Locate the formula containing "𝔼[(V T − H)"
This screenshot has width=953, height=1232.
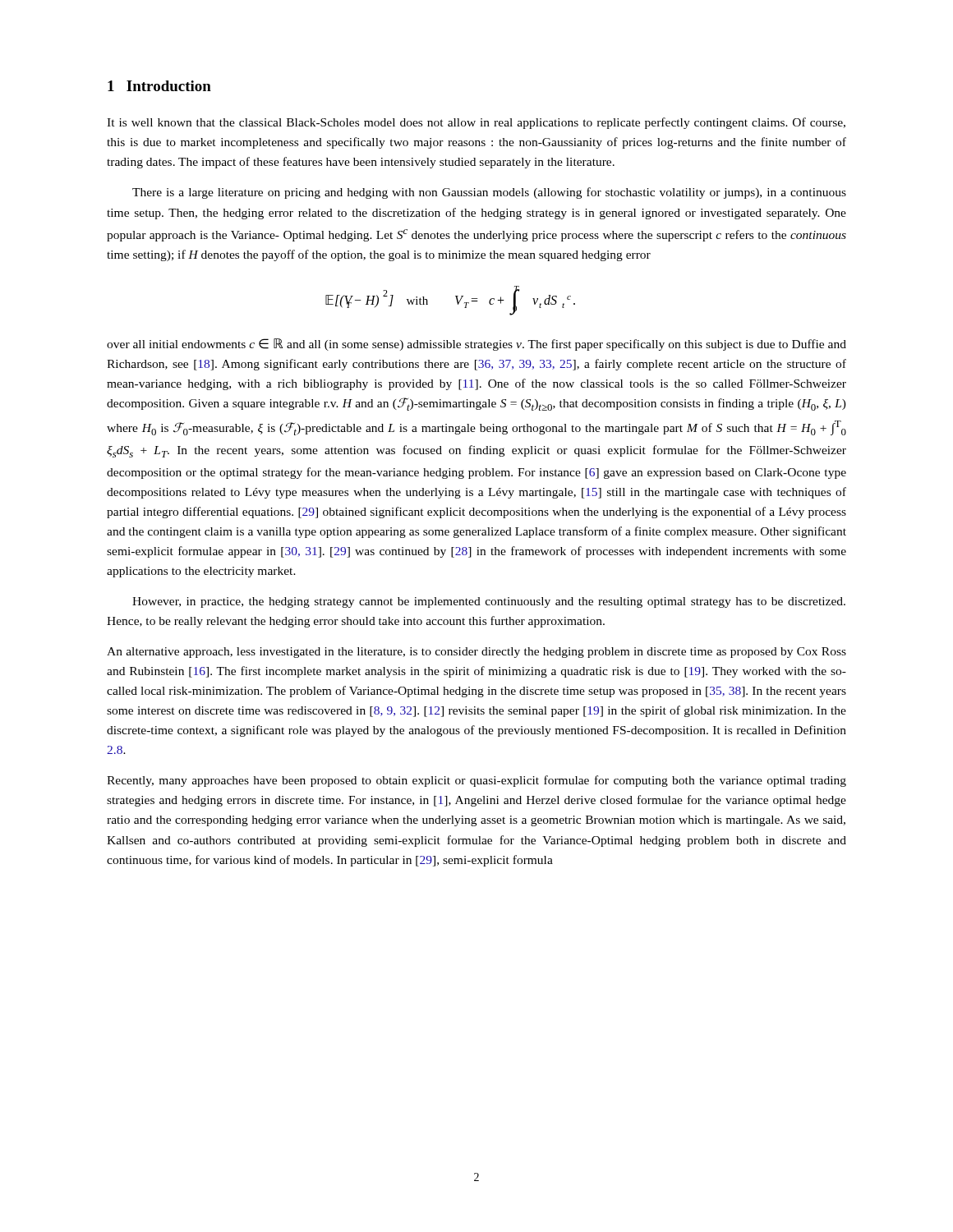[476, 299]
